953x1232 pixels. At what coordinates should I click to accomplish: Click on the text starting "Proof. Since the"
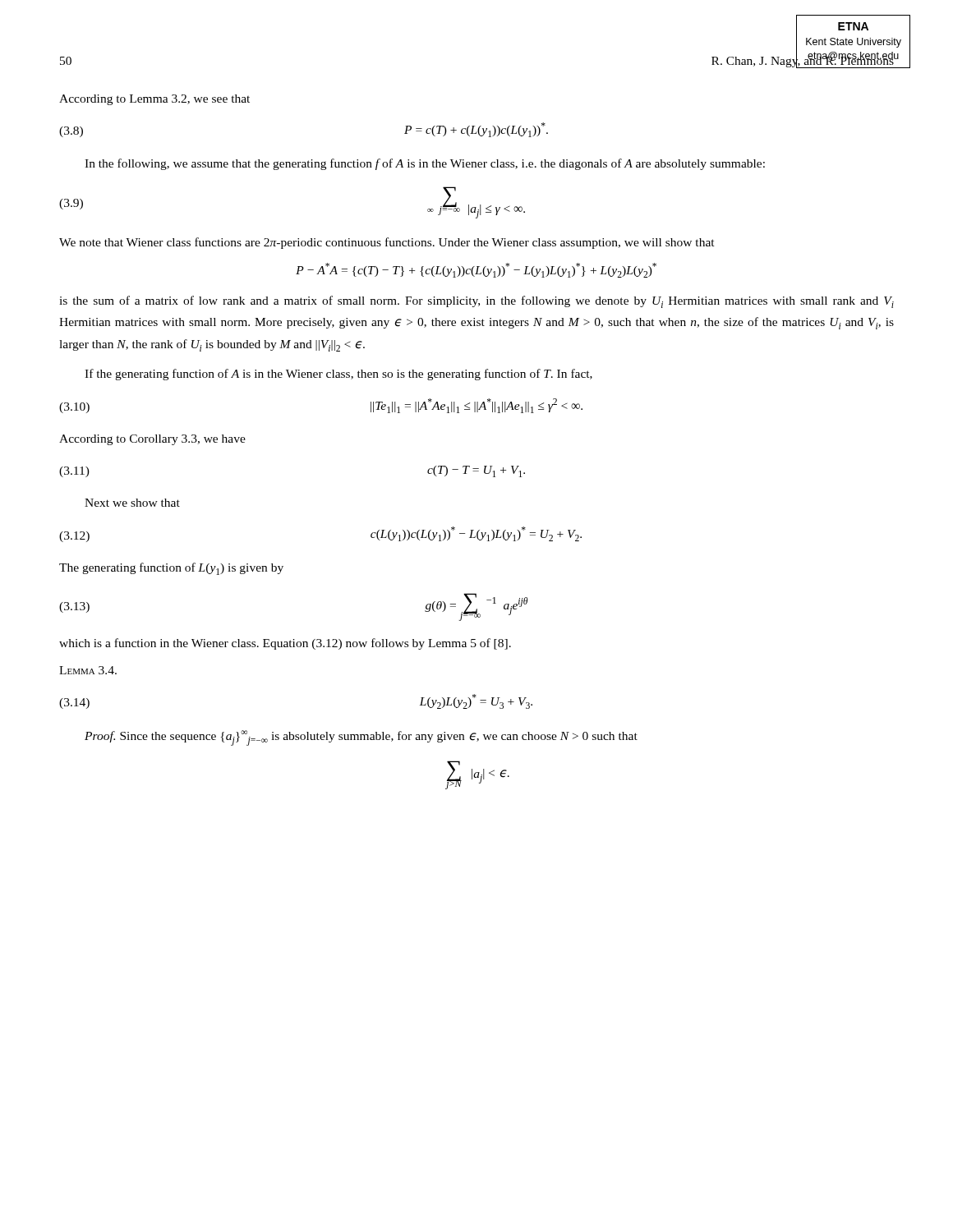[361, 736]
